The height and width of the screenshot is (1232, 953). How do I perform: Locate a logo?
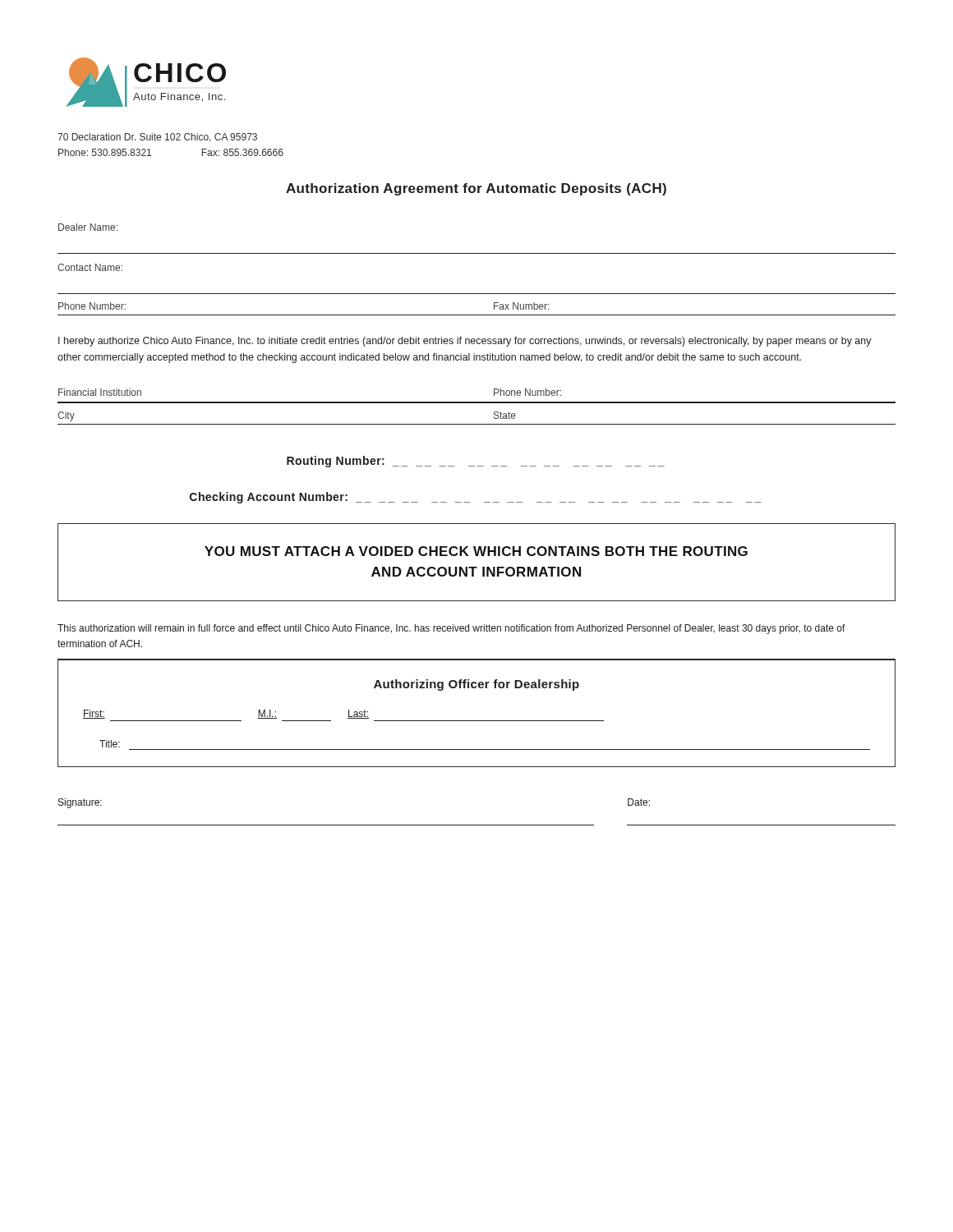pyautogui.click(x=476, y=82)
